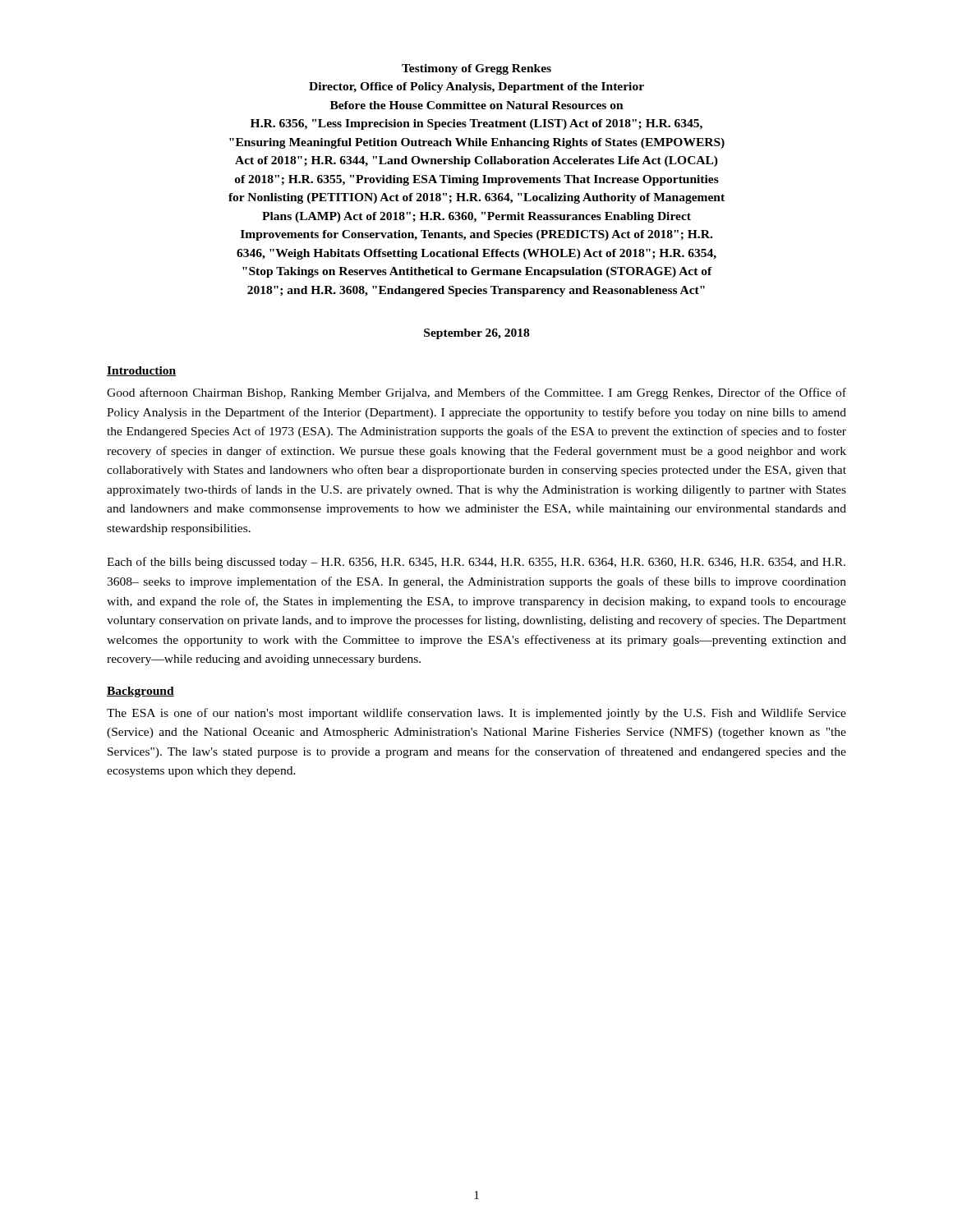Where does it say "September 26, 2018"?
The width and height of the screenshot is (953, 1232).
[x=476, y=332]
